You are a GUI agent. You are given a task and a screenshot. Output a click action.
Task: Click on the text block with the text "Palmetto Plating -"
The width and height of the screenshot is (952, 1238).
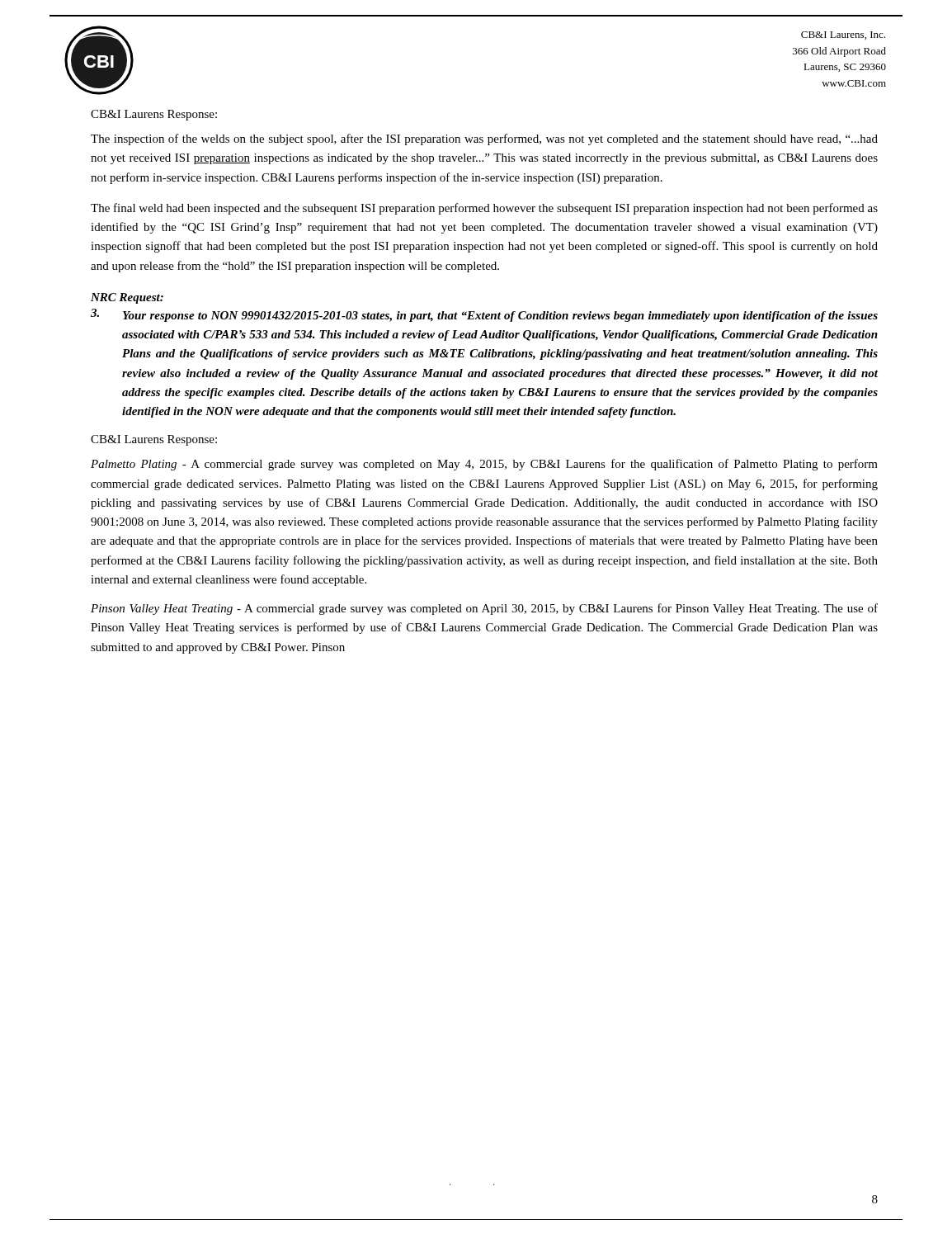tap(484, 522)
